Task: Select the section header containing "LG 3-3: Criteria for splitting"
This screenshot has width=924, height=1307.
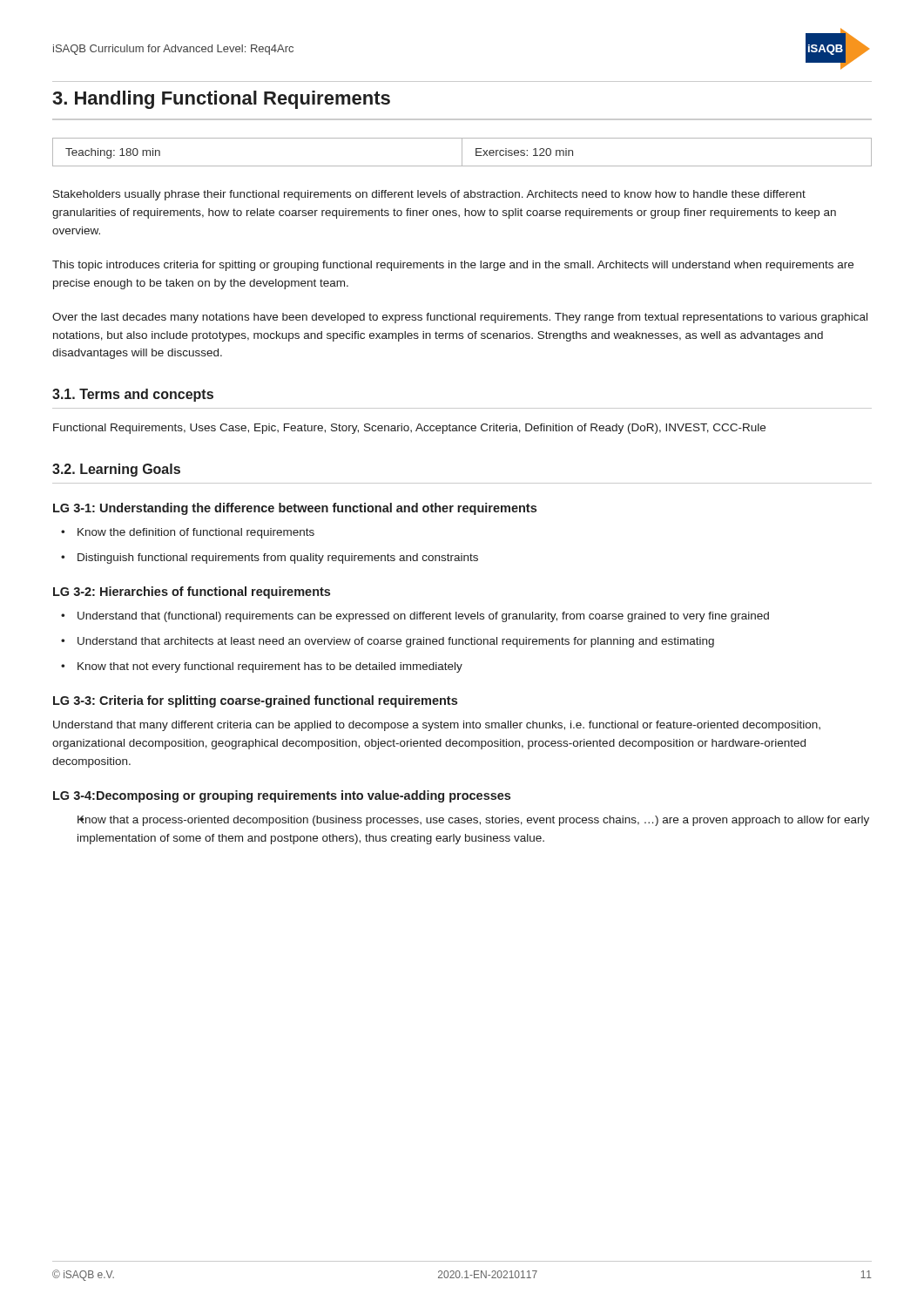Action: (x=255, y=700)
